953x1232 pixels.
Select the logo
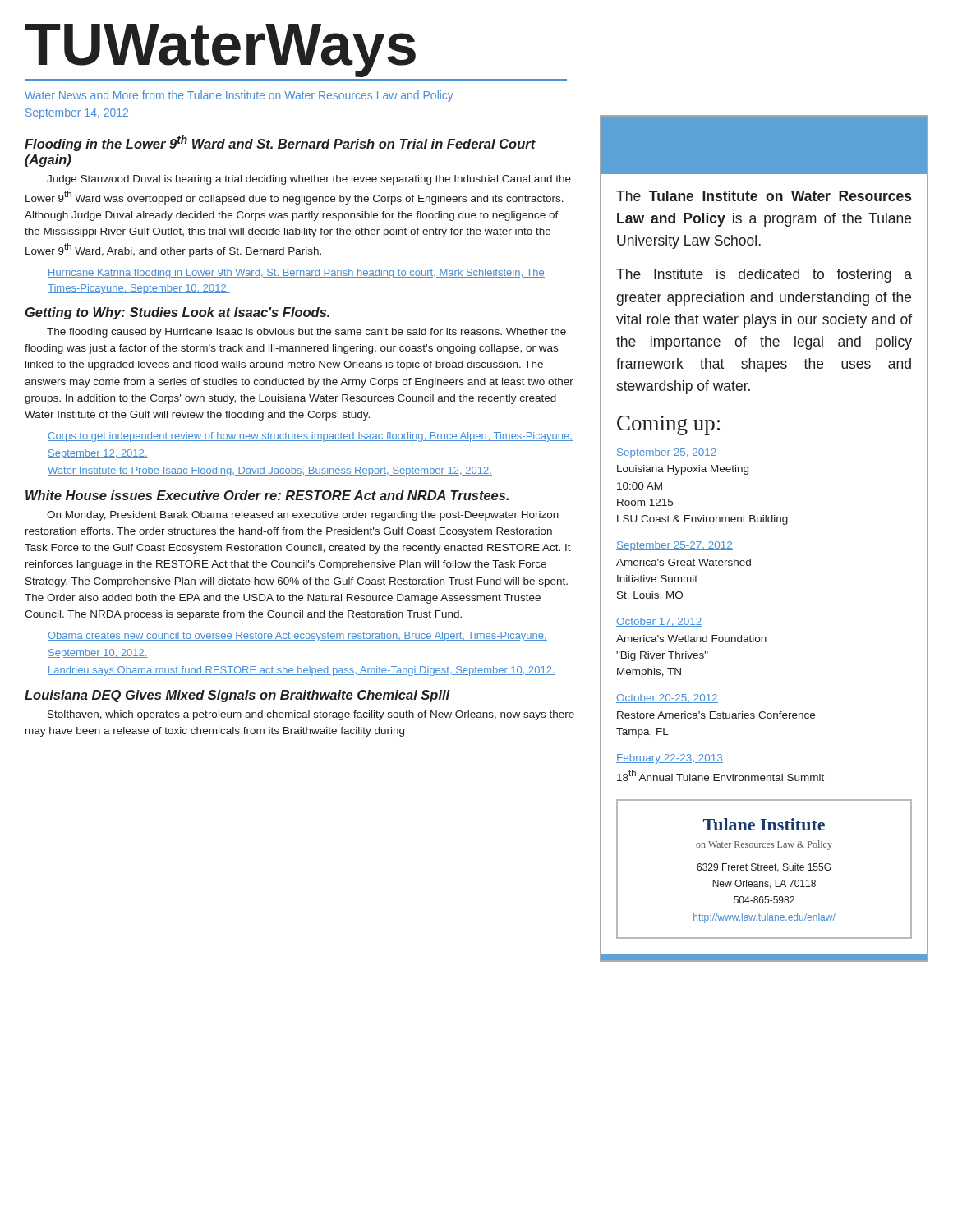tap(764, 869)
